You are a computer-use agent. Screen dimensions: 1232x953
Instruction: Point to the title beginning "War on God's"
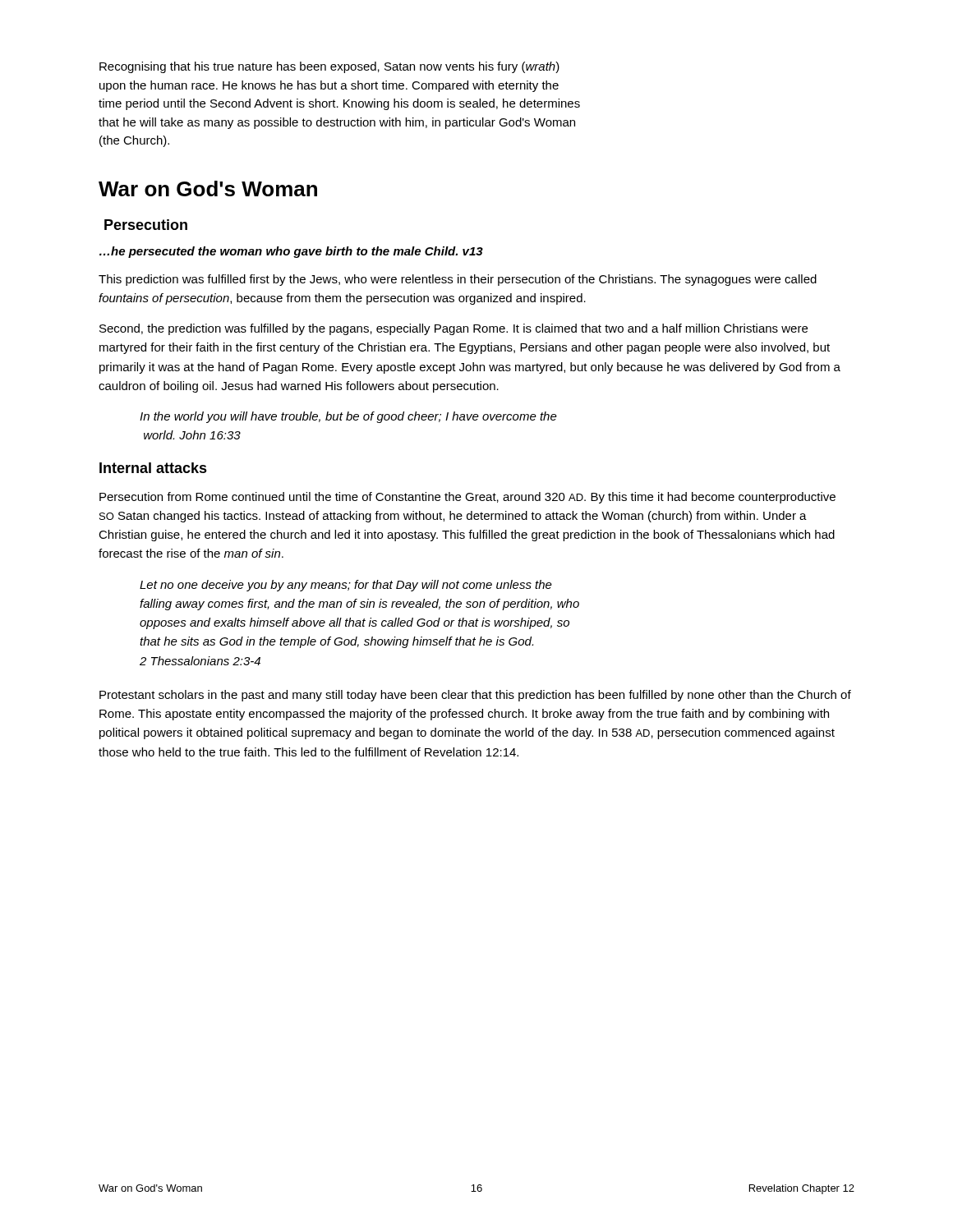(x=209, y=188)
